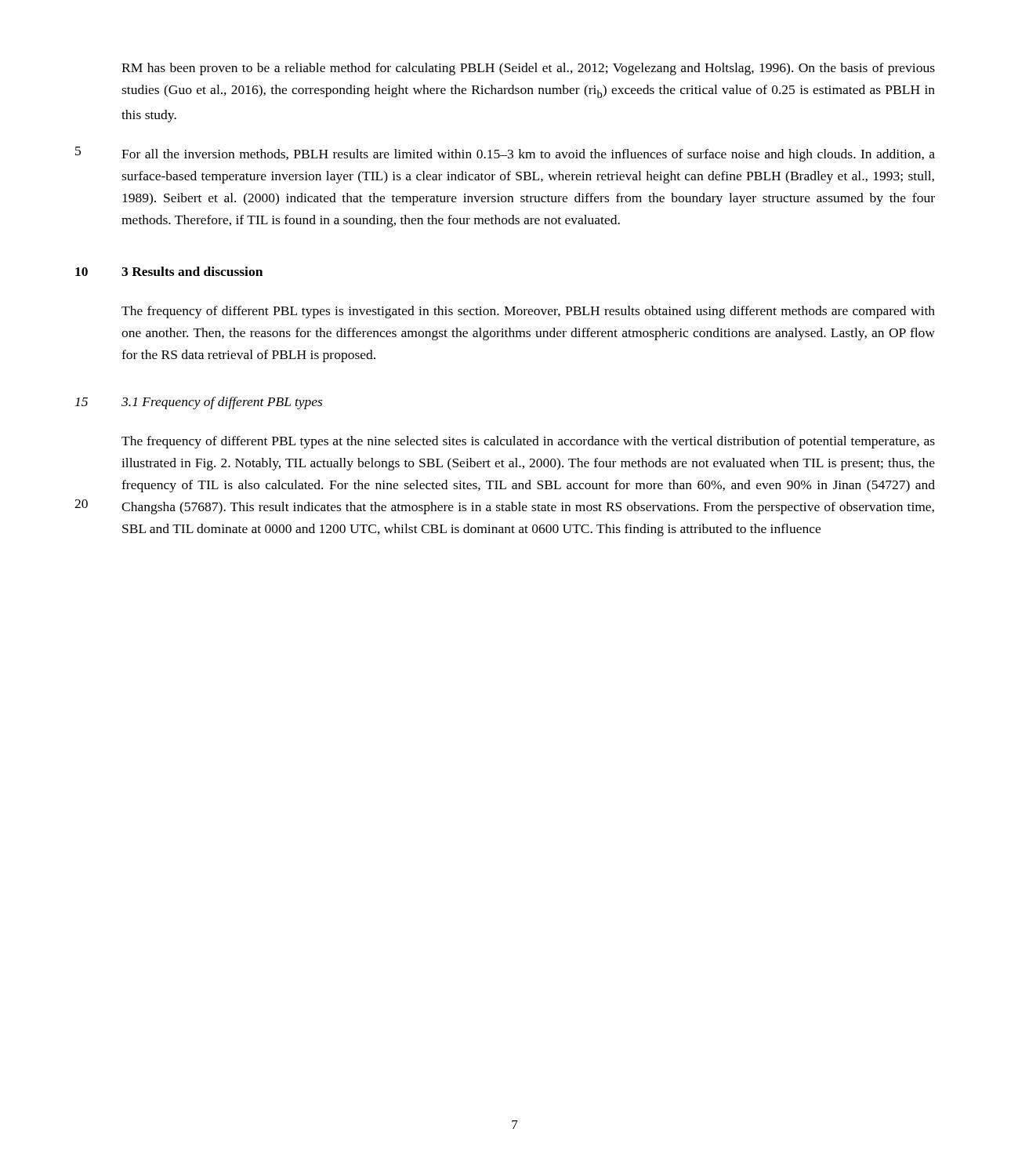Select the text block starting "10 3 Results and discussion"
1029x1176 pixels.
tap(192, 271)
